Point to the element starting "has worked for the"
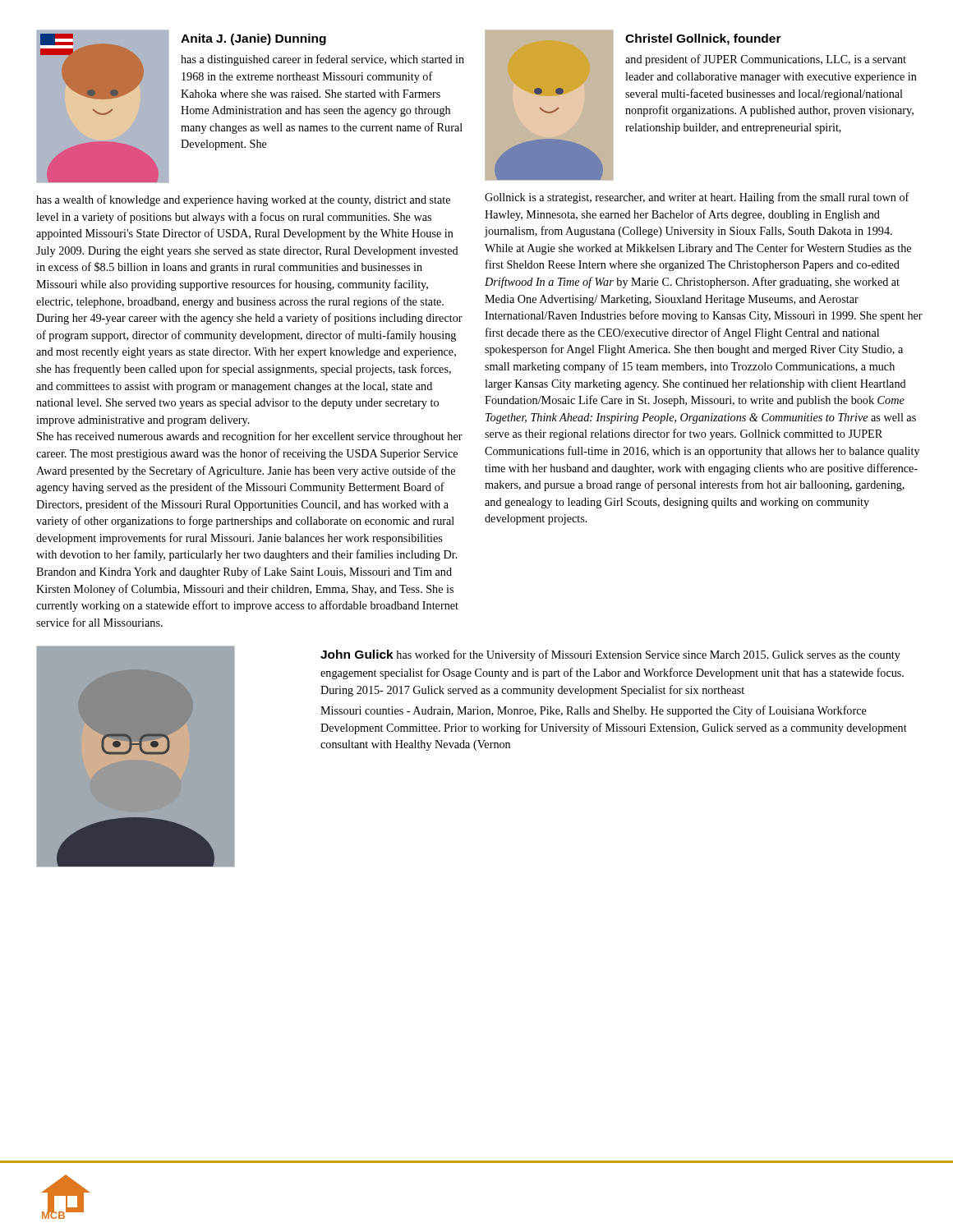The width and height of the screenshot is (953, 1232). point(612,672)
